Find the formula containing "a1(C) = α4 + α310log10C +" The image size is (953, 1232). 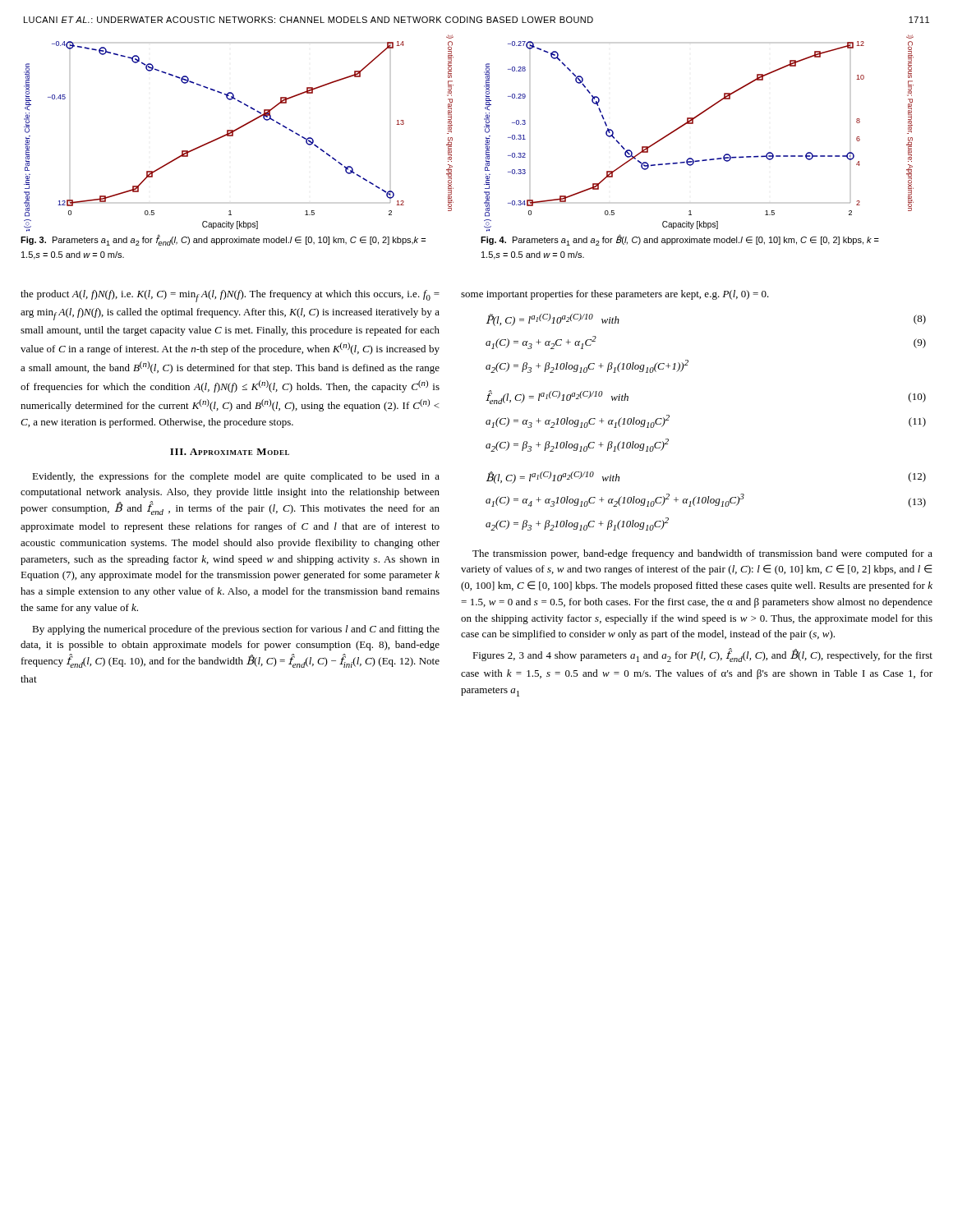tap(697, 500)
